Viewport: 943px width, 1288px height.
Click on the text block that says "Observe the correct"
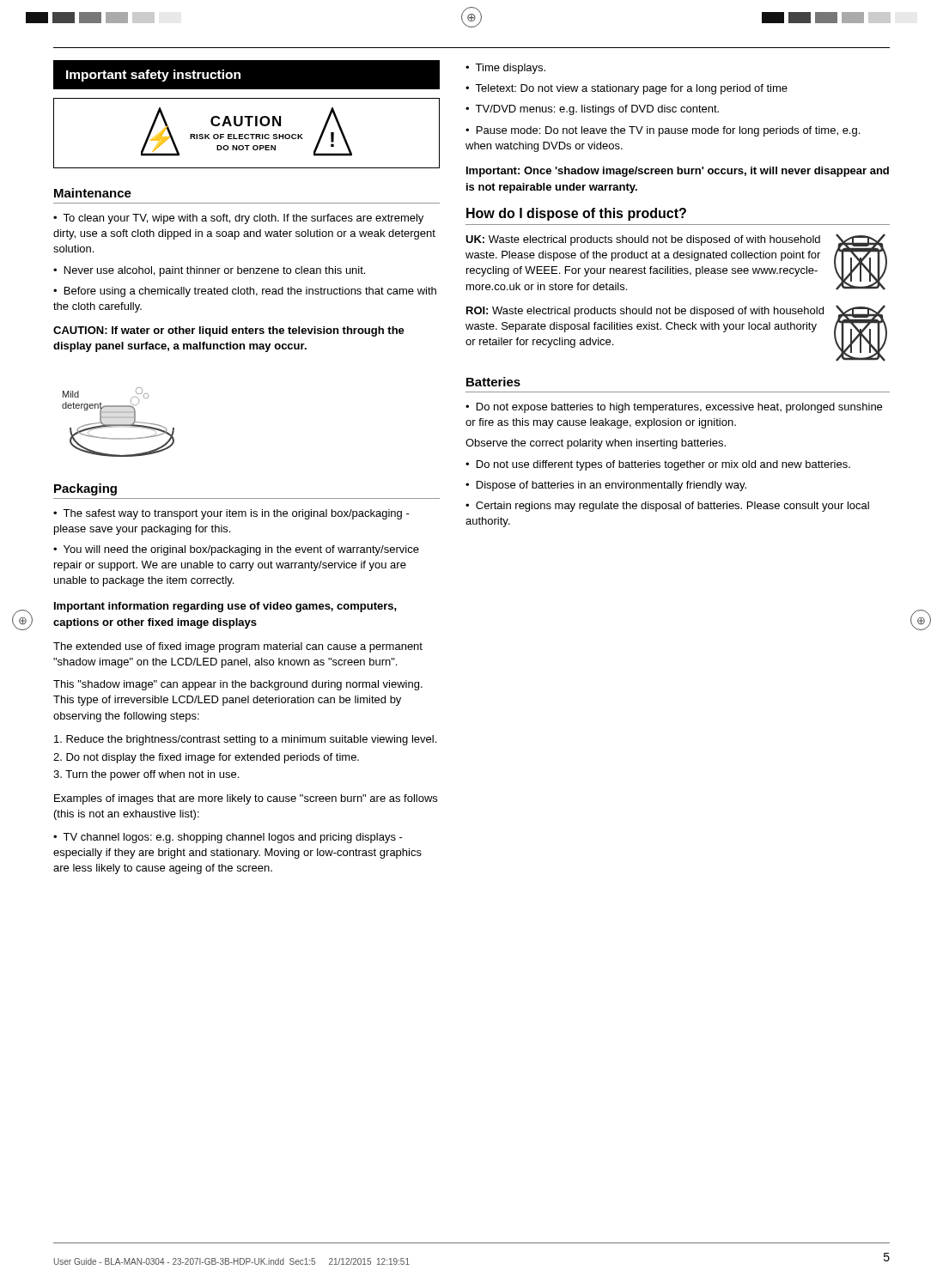point(596,443)
